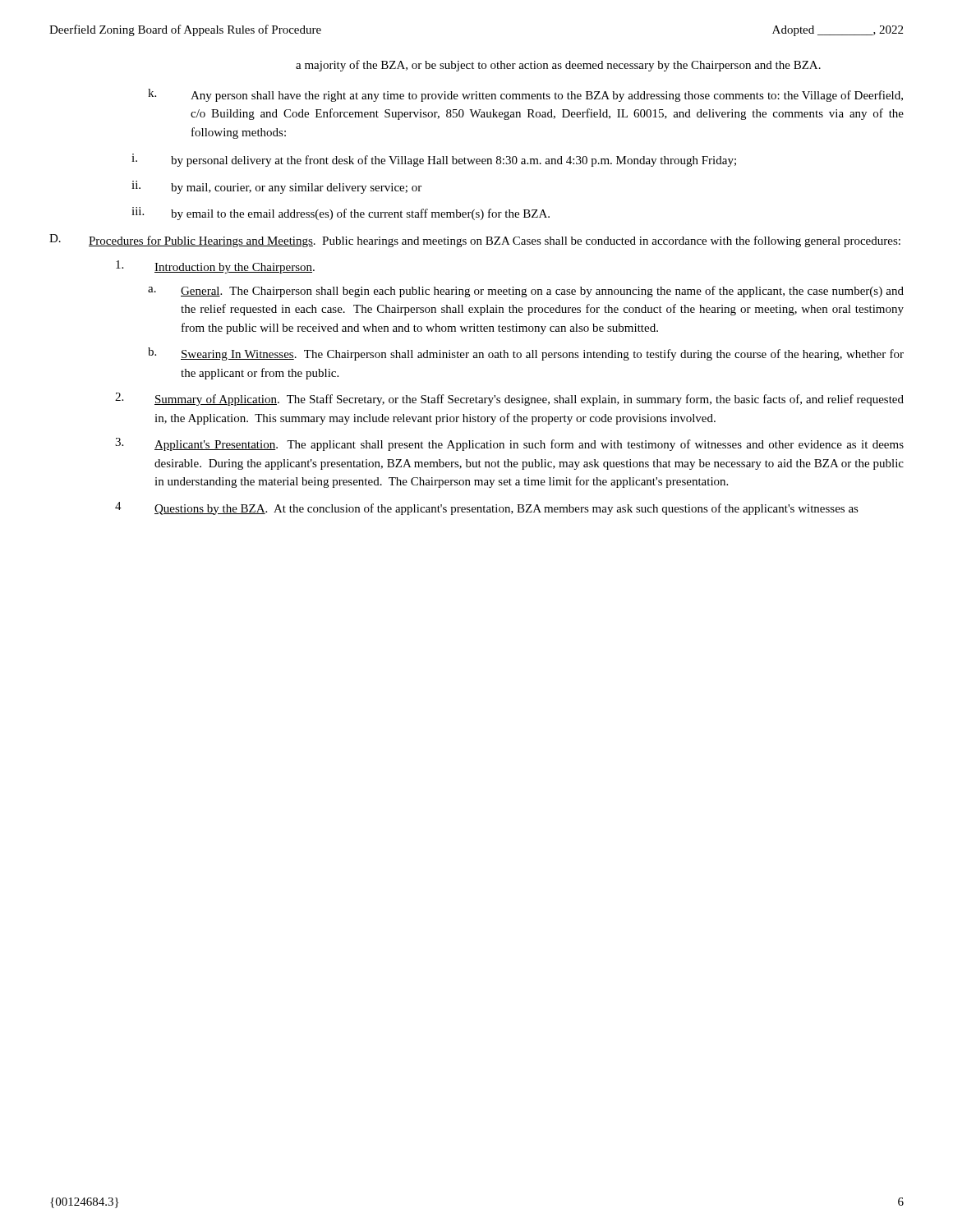This screenshot has width=953, height=1232.
Task: Find the block on this page that starts "ii. by mail, courier,"
Action: click(x=276, y=187)
